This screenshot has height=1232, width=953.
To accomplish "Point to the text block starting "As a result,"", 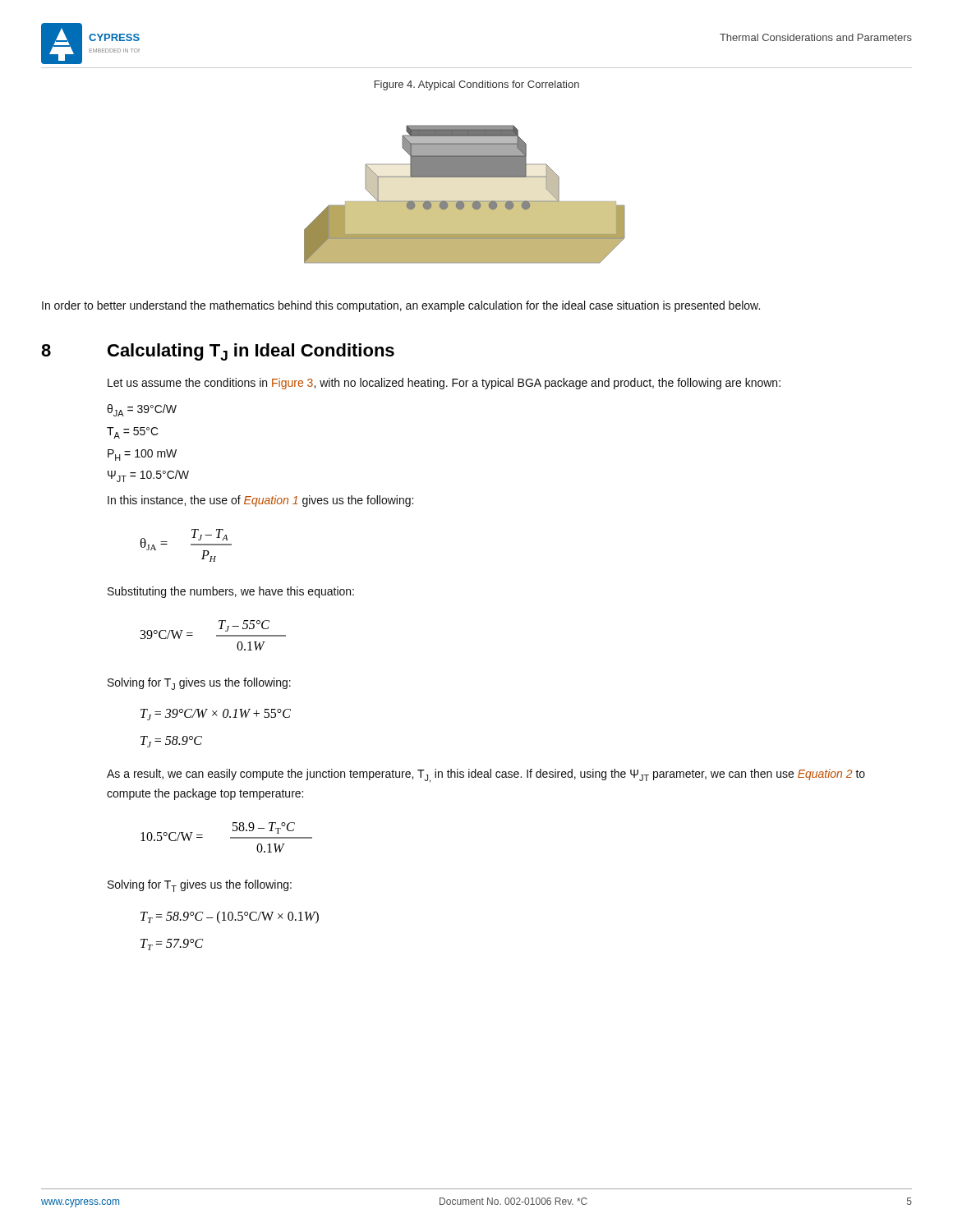I will click(x=486, y=784).
